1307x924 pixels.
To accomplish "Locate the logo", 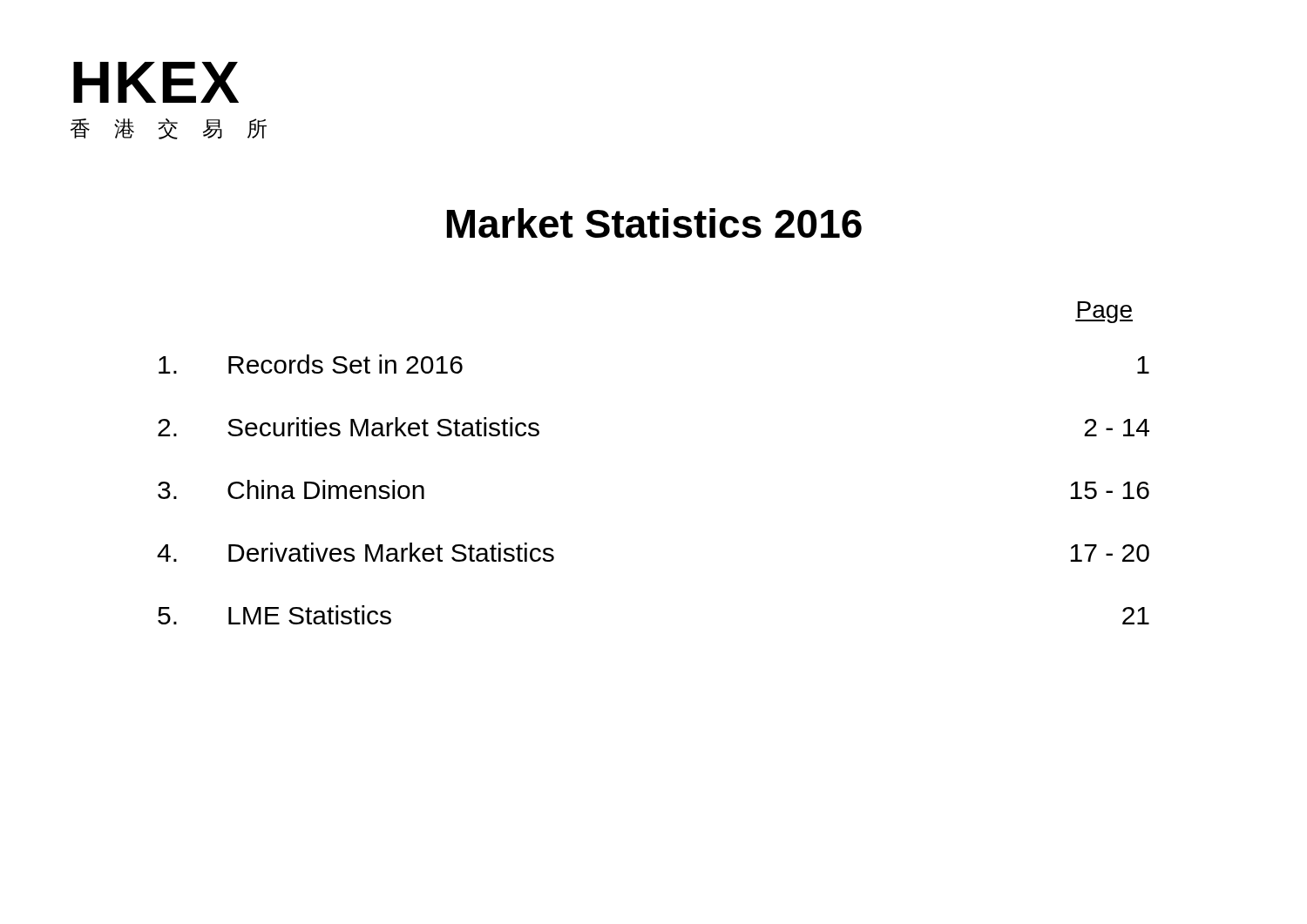I will click(x=173, y=98).
